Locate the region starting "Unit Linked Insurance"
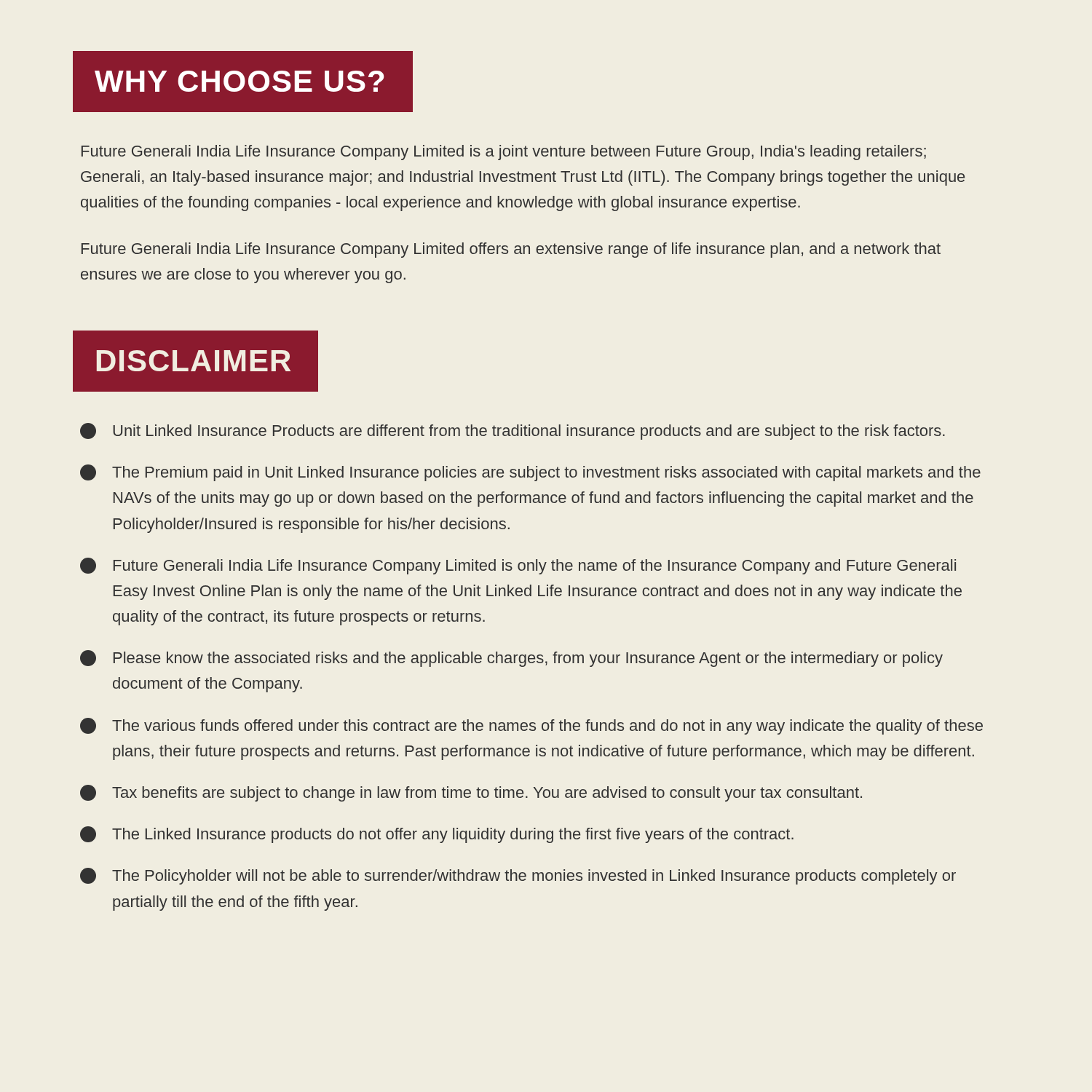This screenshot has width=1092, height=1092. (535, 431)
